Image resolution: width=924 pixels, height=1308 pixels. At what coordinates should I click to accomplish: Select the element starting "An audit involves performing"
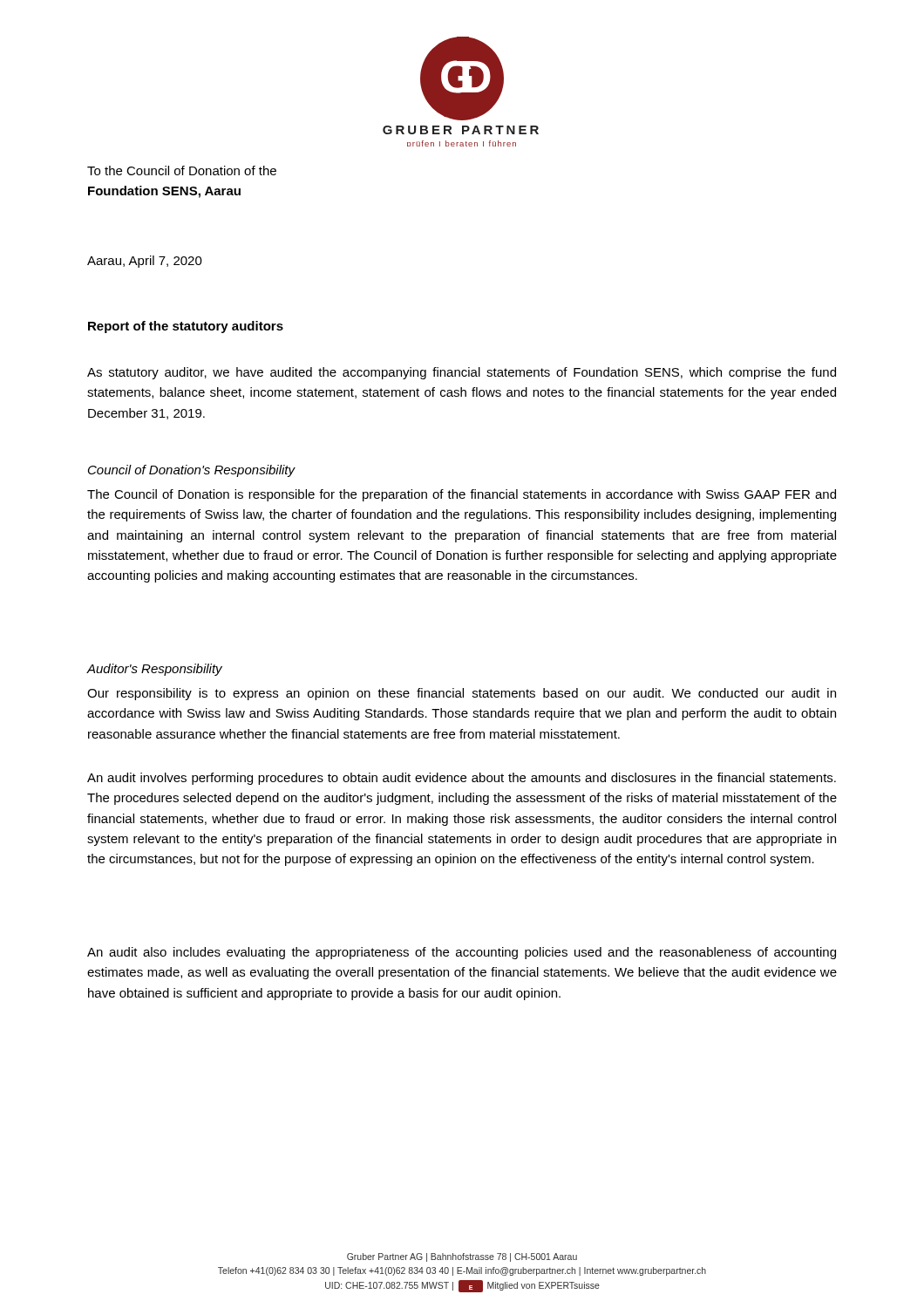[x=462, y=818]
